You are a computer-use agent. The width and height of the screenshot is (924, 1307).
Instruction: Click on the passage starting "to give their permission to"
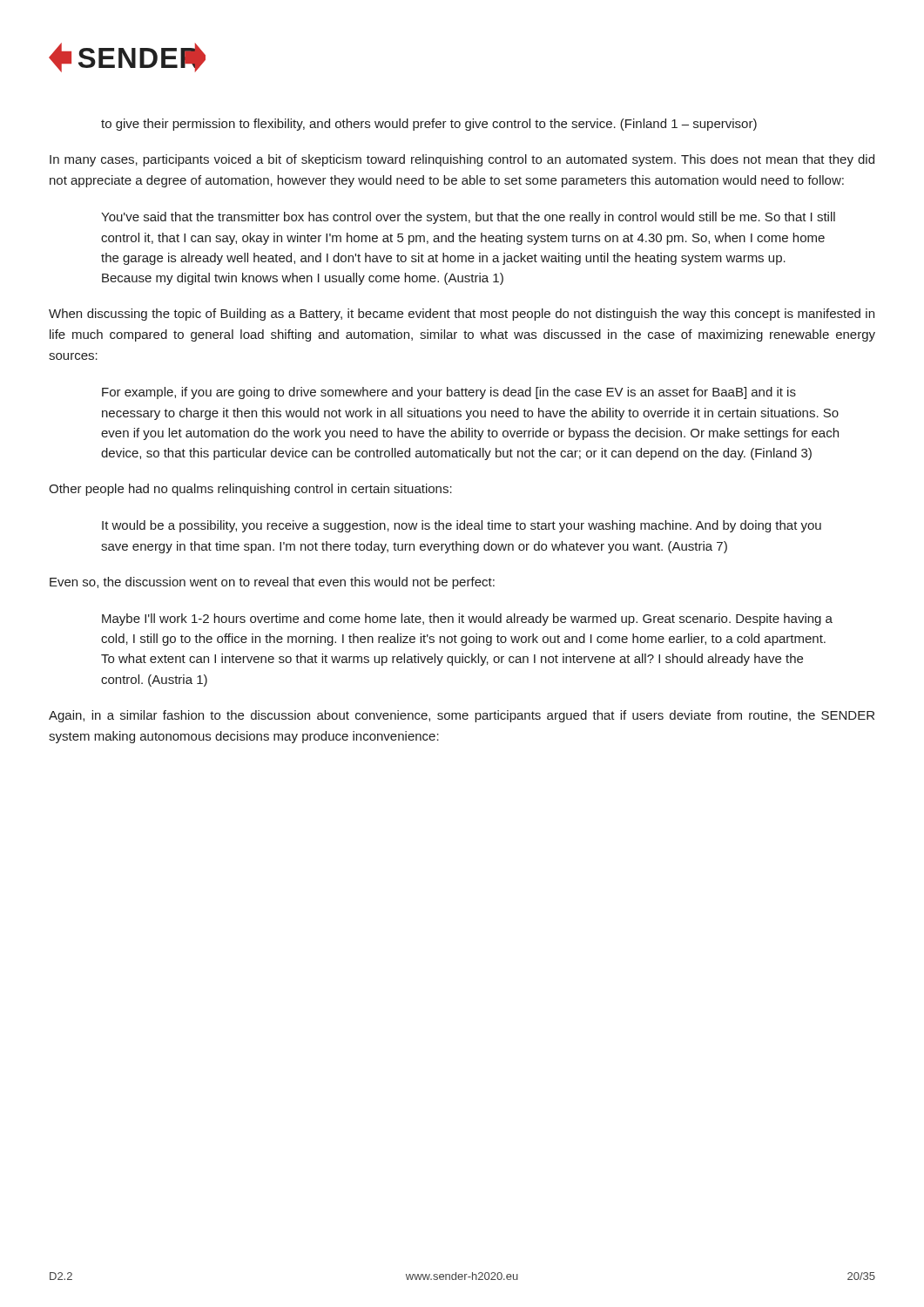pyautogui.click(x=429, y=123)
